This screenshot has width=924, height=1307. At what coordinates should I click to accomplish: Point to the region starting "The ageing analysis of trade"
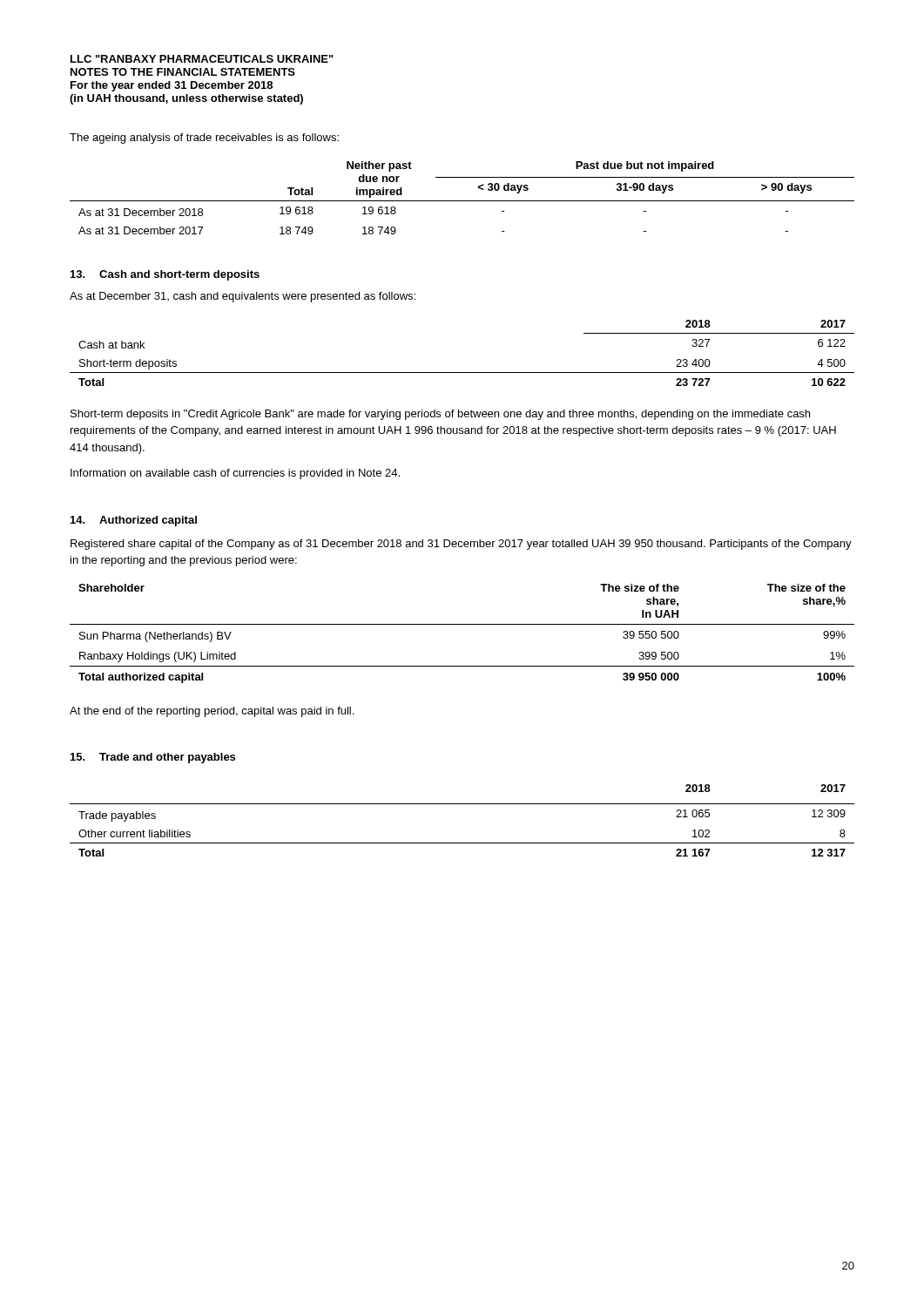(x=205, y=137)
